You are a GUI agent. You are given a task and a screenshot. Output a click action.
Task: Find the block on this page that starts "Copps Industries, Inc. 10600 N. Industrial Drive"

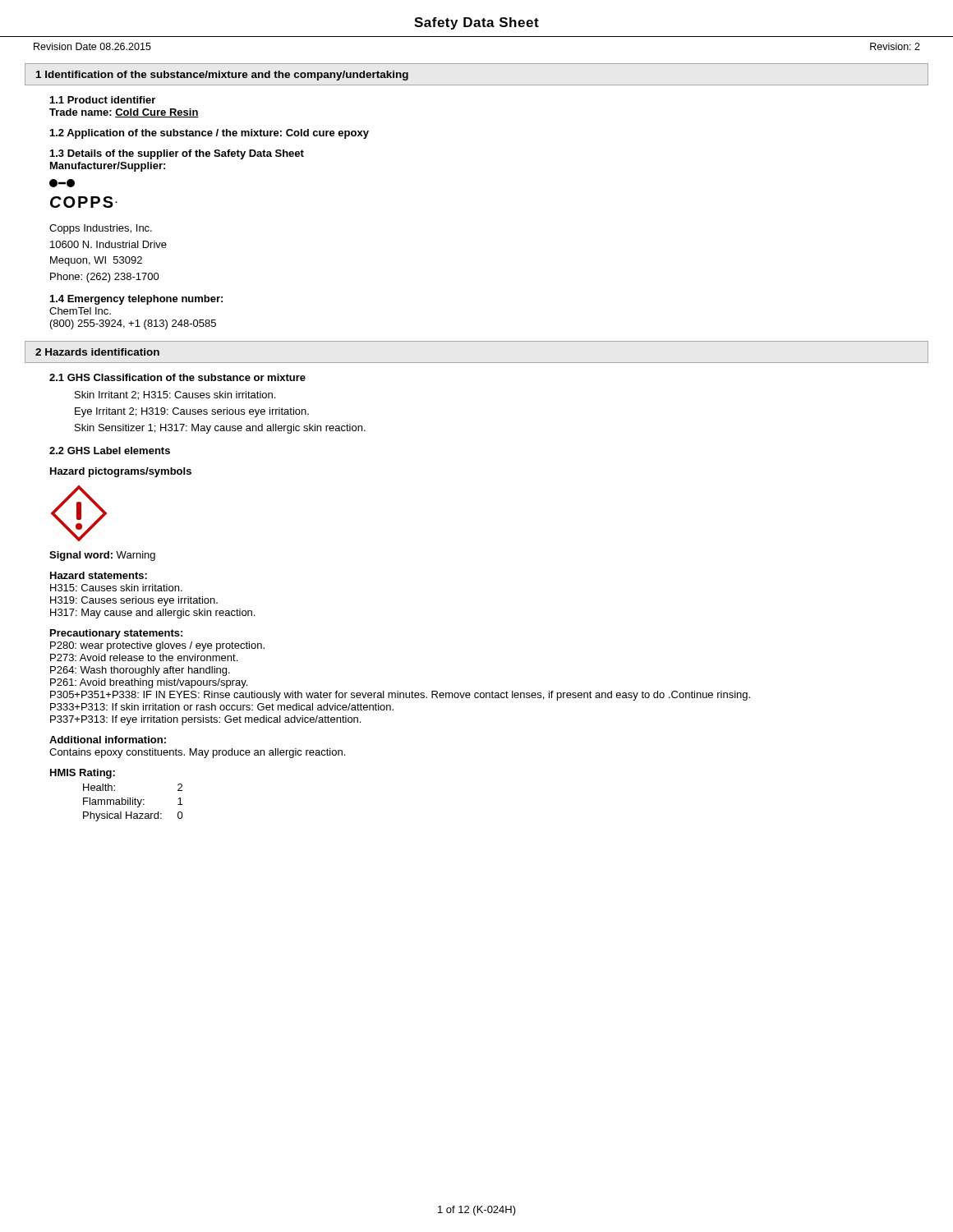pyautogui.click(x=108, y=252)
